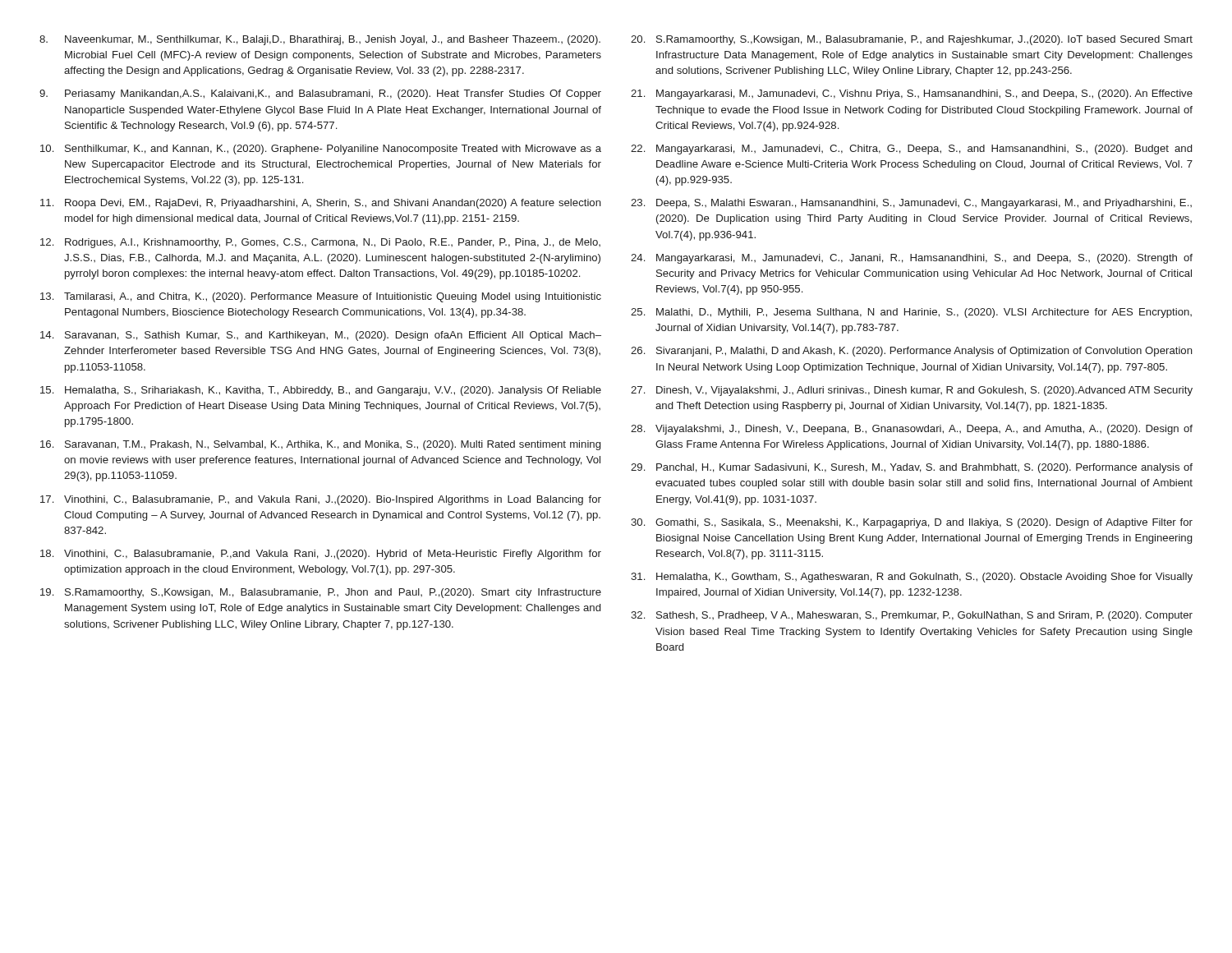This screenshot has height=953, width=1232.
Task: Find the block on this page that starts "28. Vijayalakshmi, J.,"
Action: tap(912, 436)
